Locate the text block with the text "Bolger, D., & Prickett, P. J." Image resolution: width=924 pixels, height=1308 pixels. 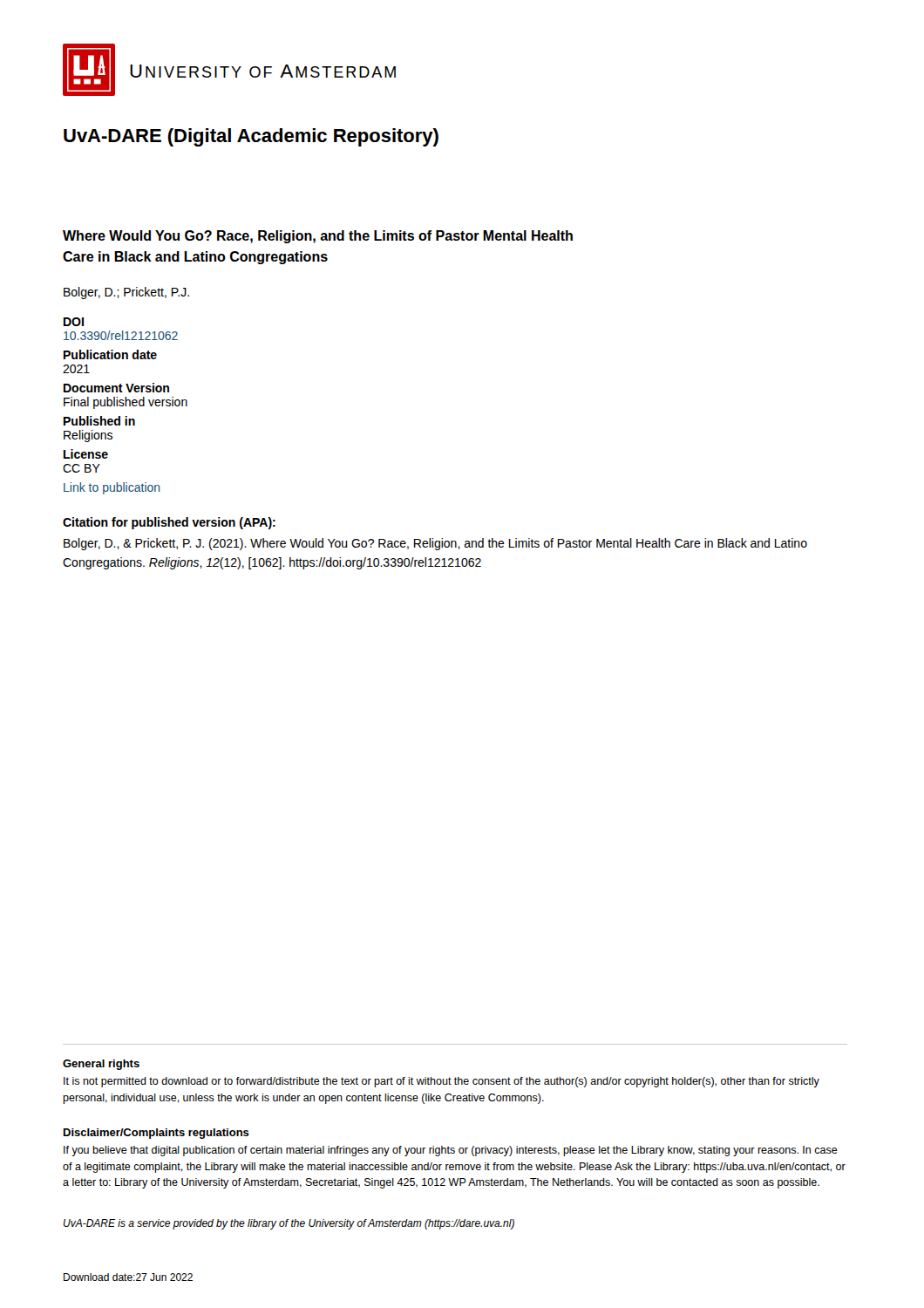coord(435,553)
